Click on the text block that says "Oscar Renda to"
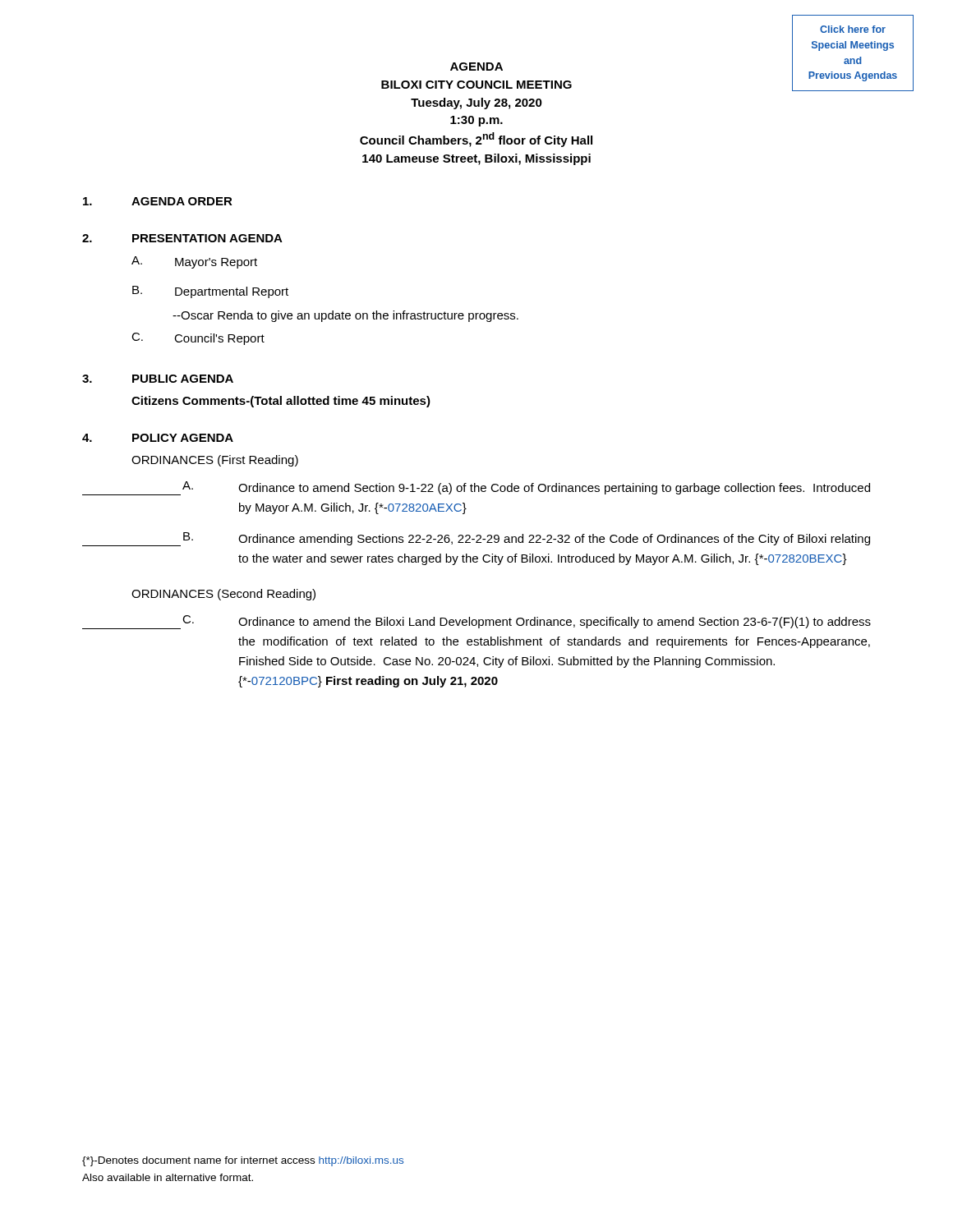 (346, 315)
